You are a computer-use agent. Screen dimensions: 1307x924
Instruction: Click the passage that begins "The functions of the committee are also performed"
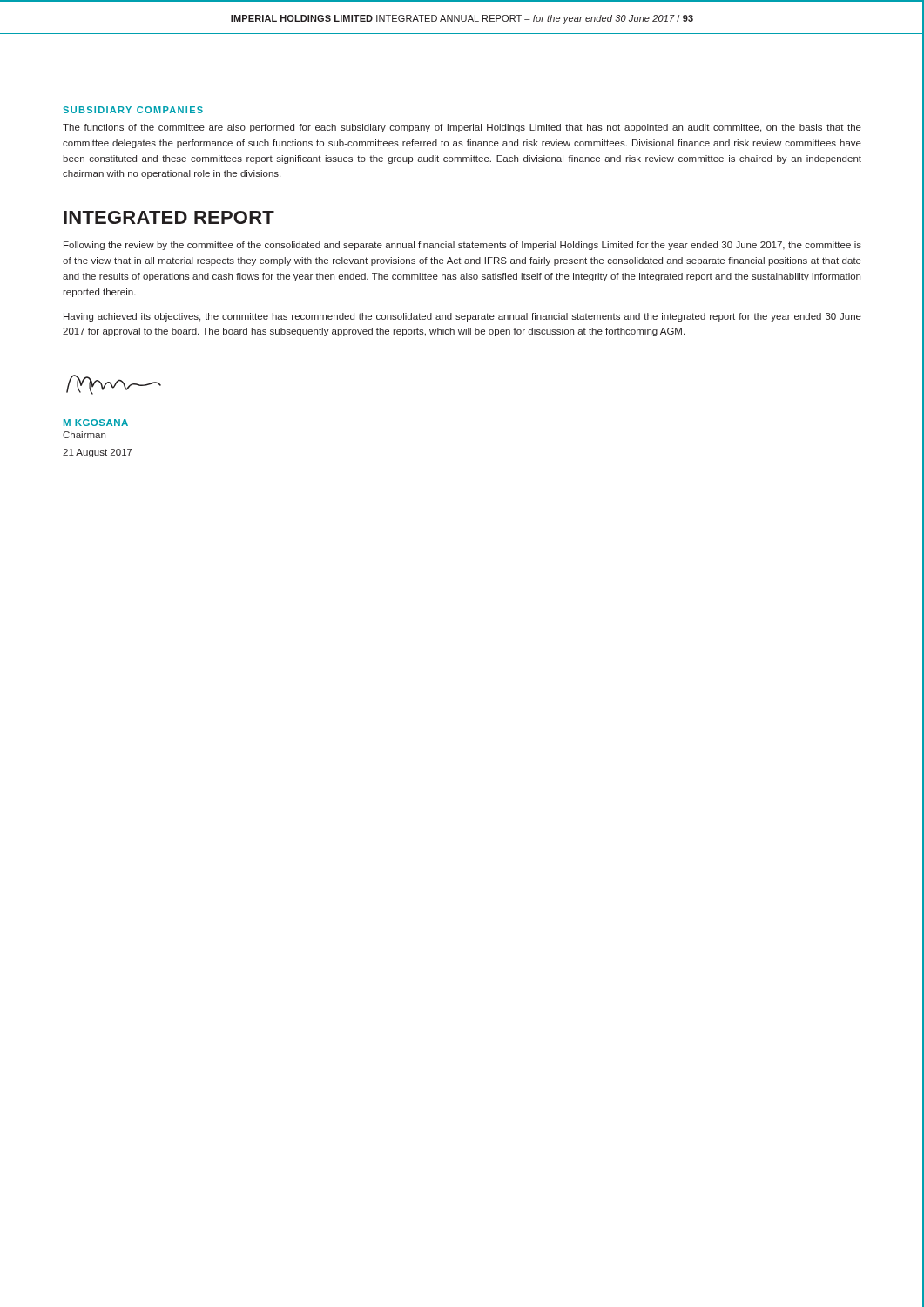click(x=462, y=151)
